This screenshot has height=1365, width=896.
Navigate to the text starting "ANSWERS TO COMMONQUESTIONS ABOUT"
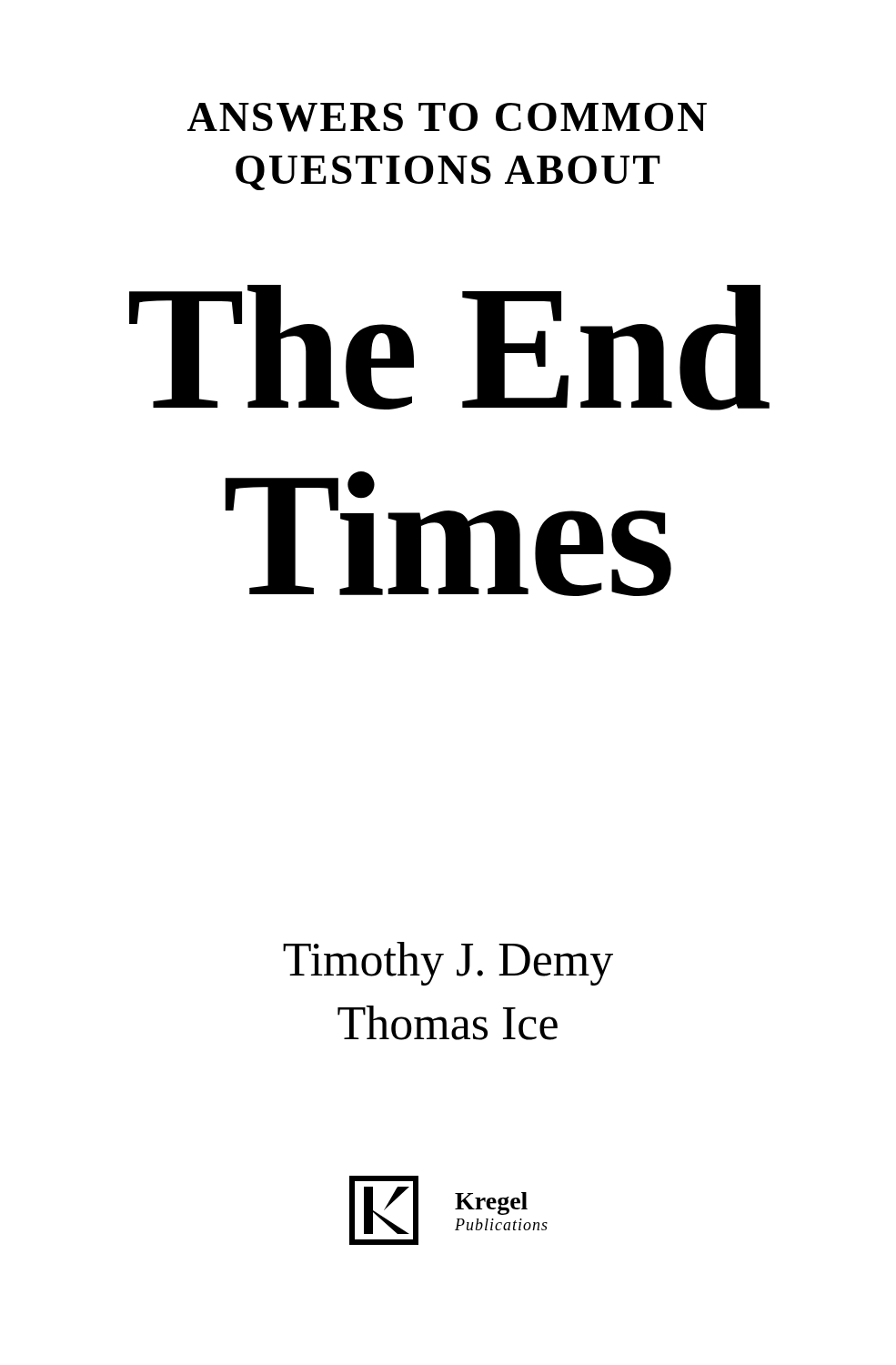coord(448,143)
